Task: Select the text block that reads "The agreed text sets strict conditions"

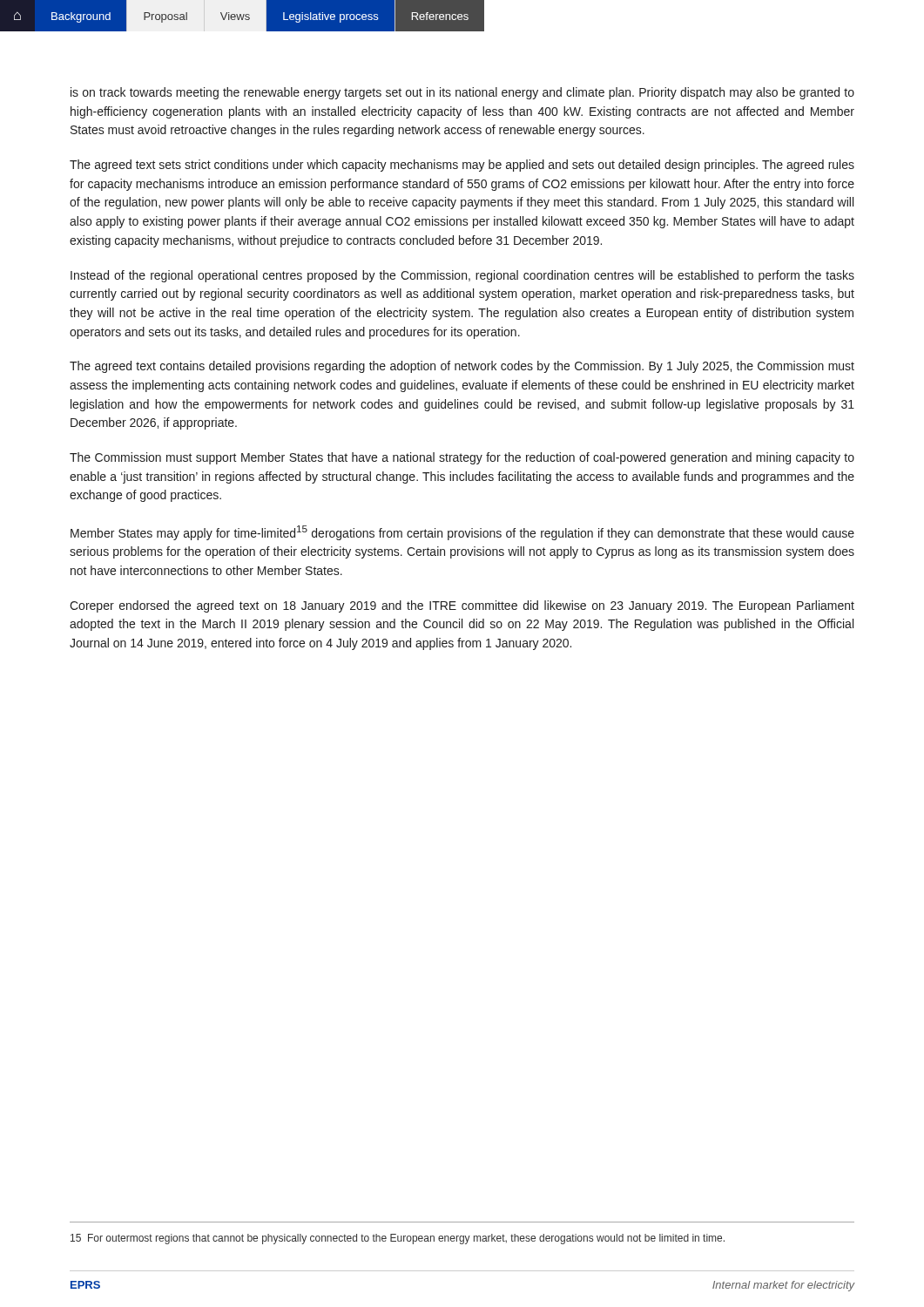Action: point(462,203)
